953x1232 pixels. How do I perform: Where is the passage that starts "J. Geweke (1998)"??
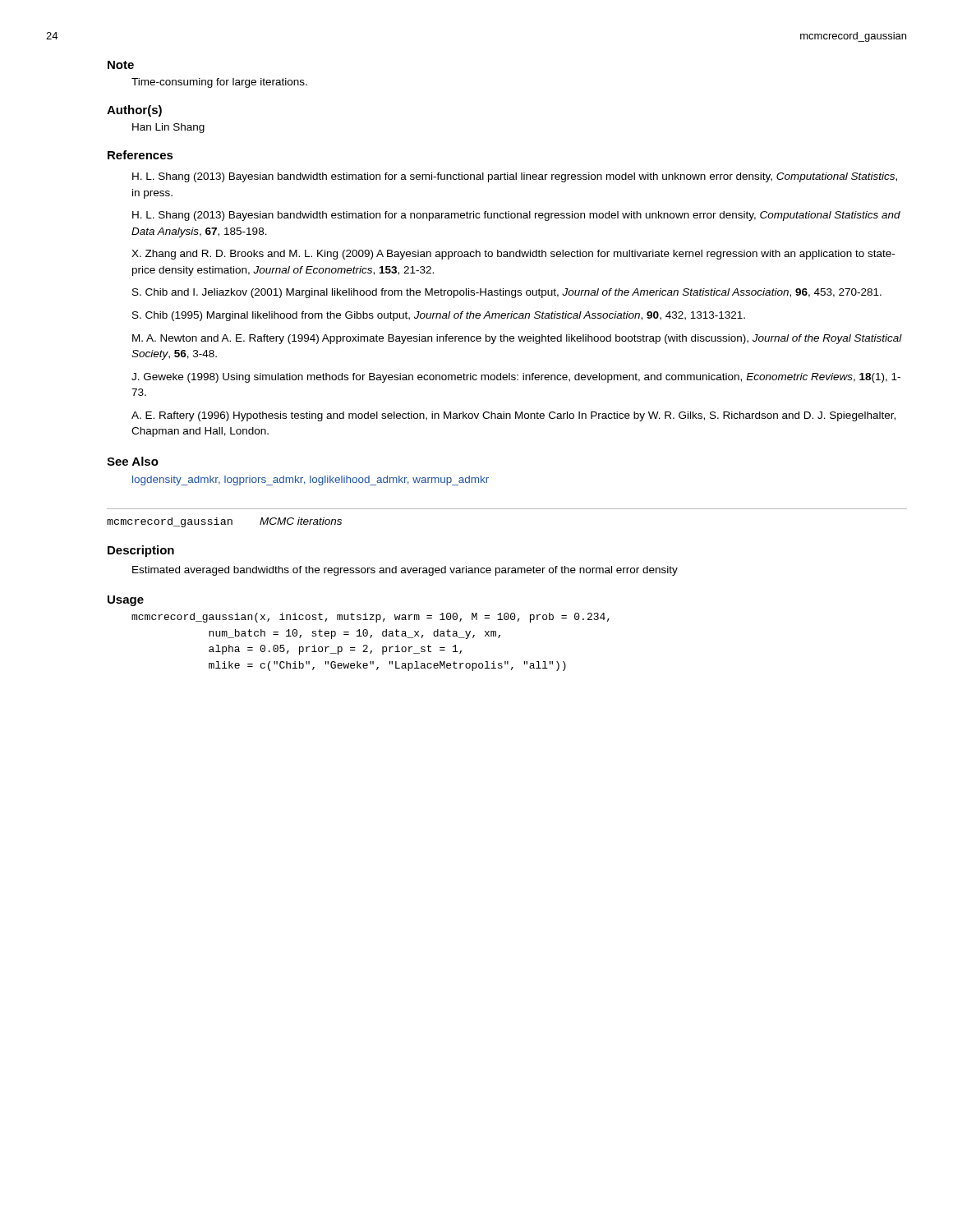click(516, 384)
